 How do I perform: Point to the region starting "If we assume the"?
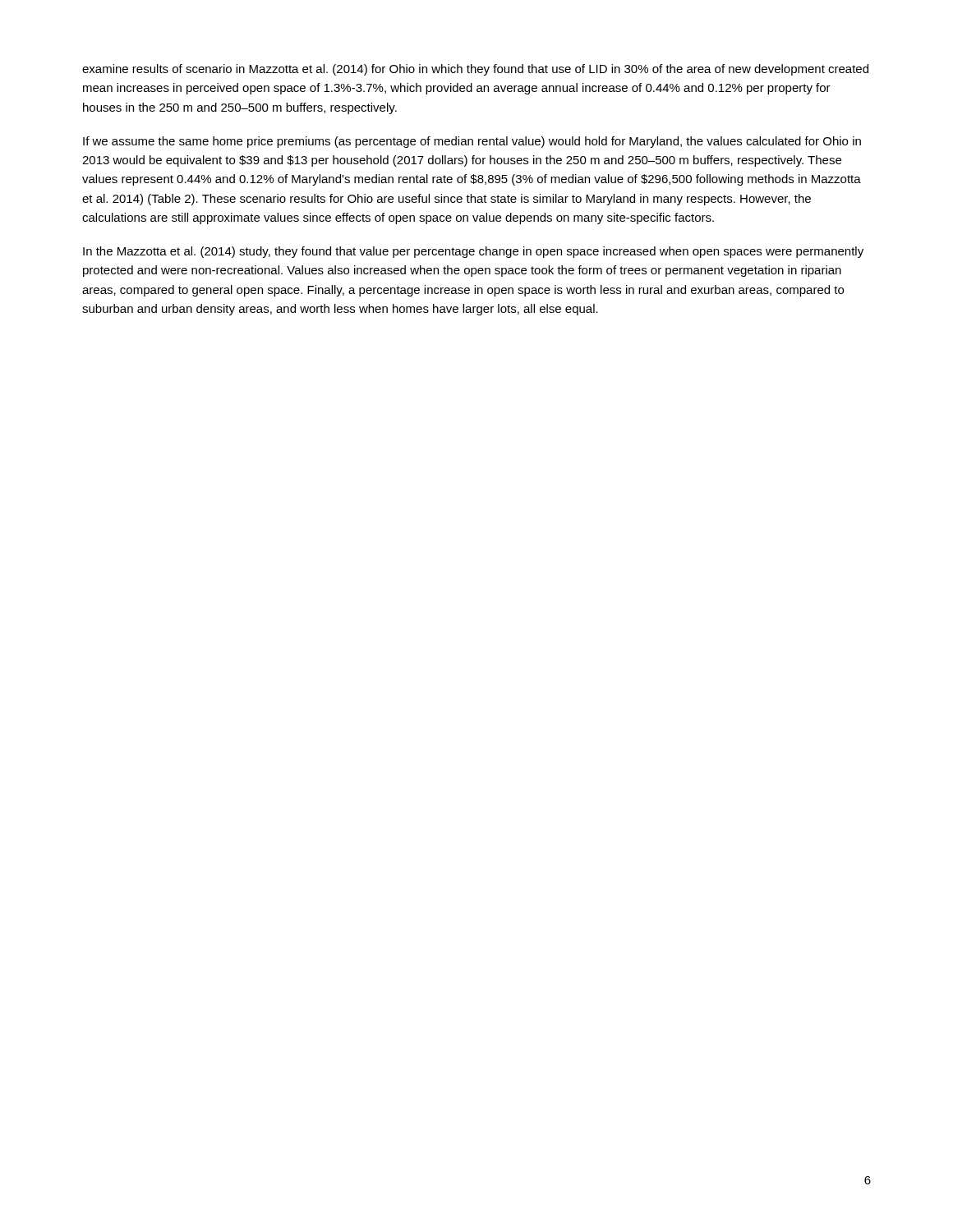pyautogui.click(x=472, y=179)
